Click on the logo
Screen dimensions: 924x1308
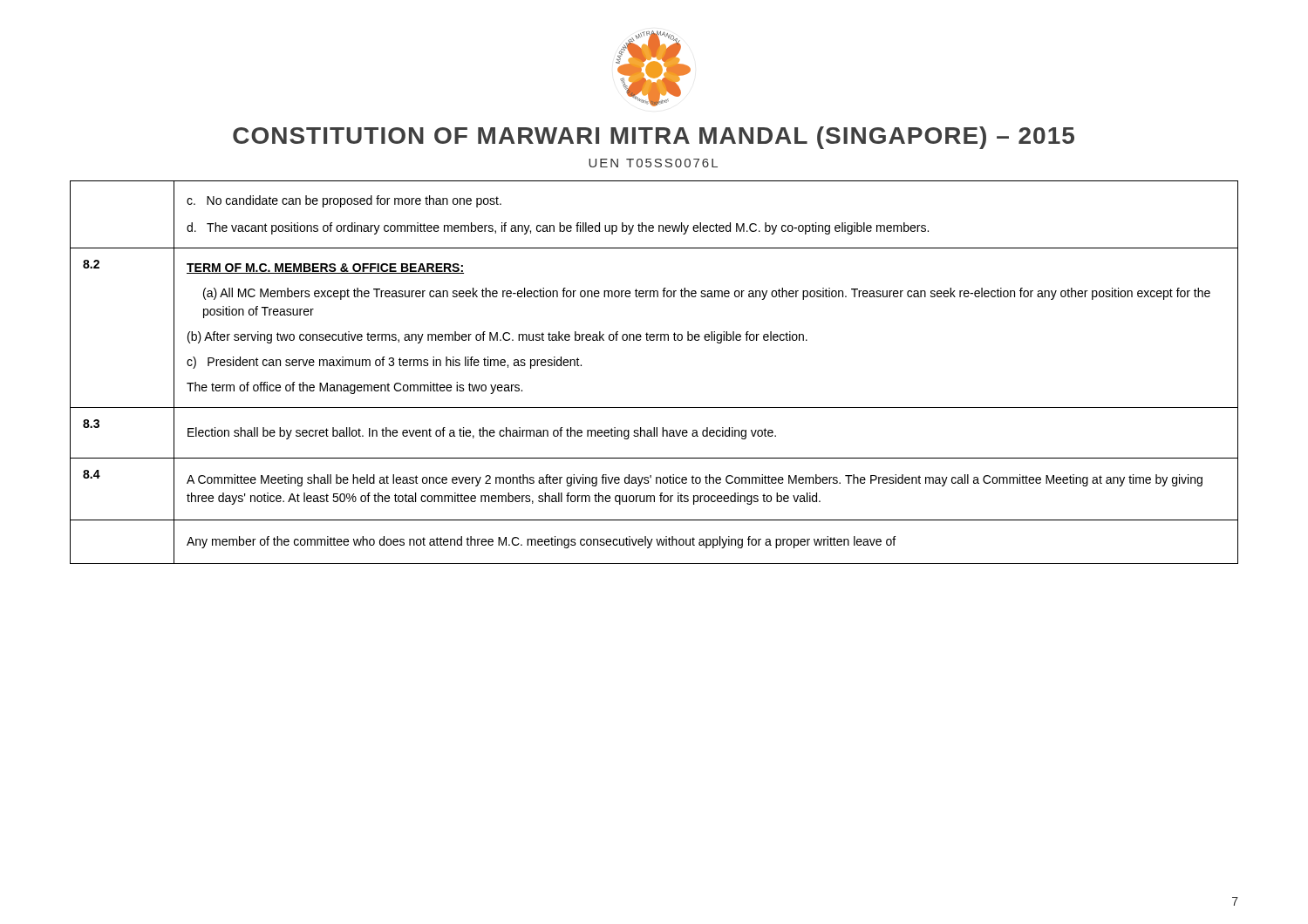654,70
